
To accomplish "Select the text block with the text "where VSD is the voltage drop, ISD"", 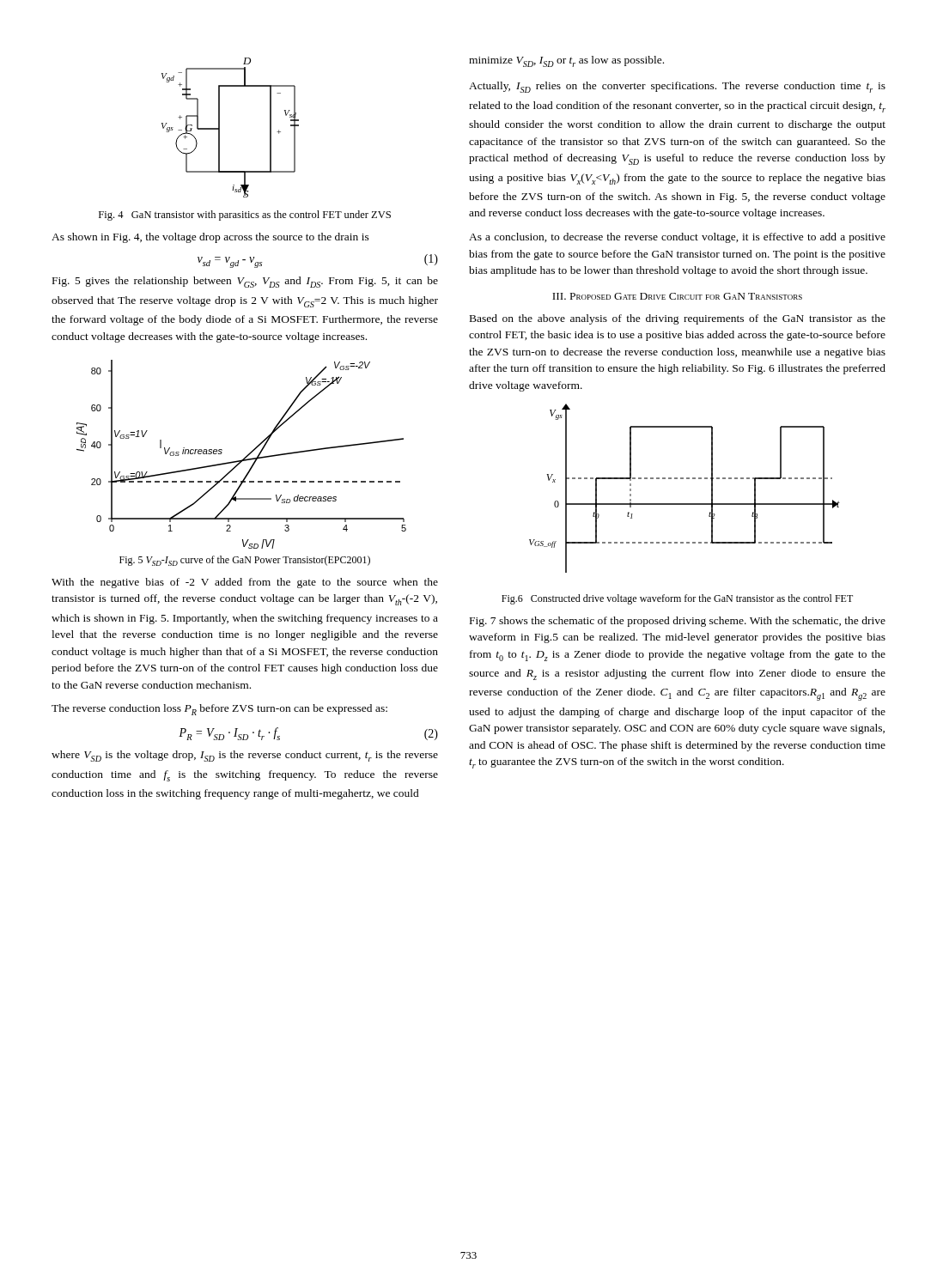I will [245, 774].
